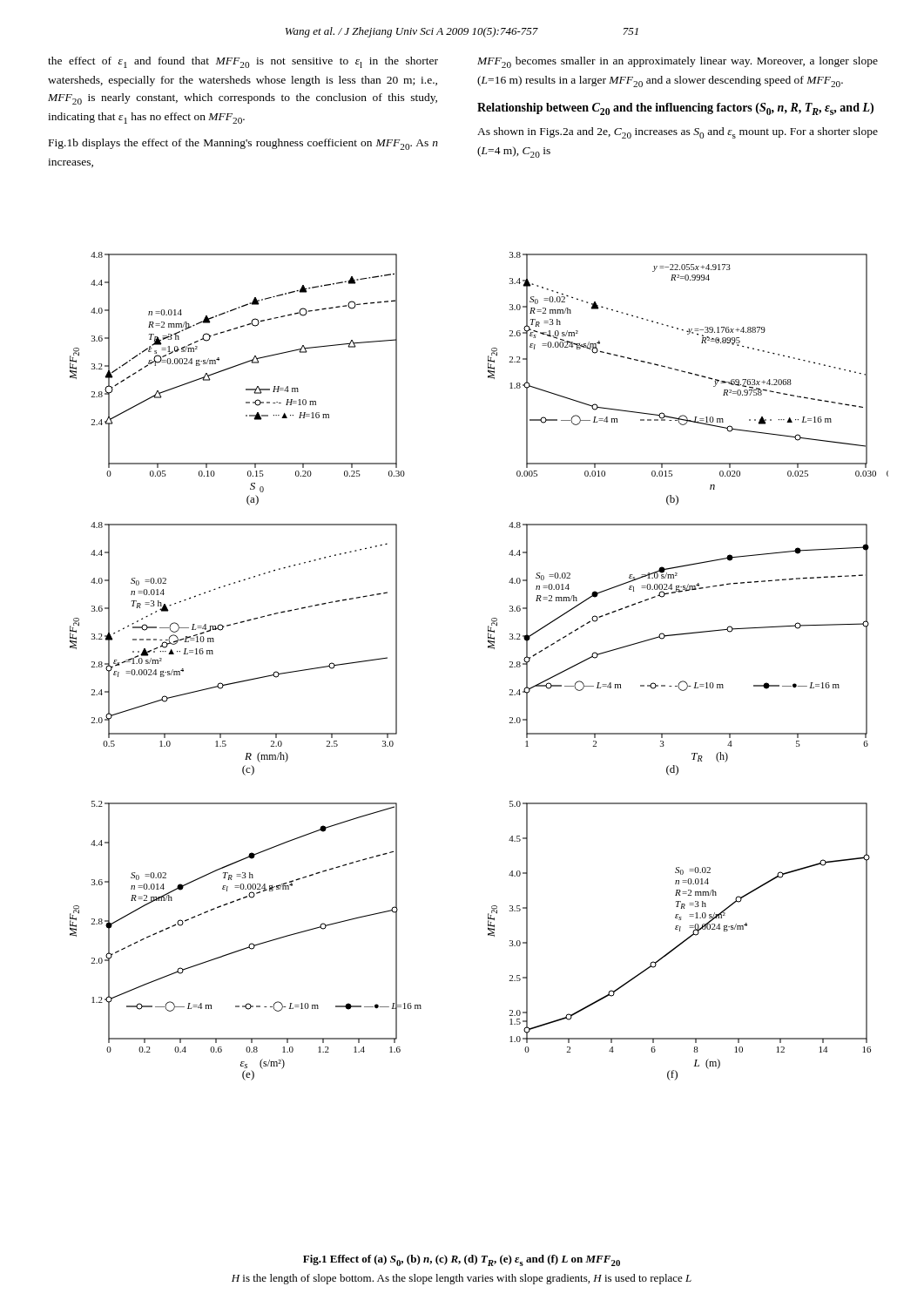Viewport: 924px width, 1307px height.
Task: Find the continuous plot
Action: click(462, 738)
